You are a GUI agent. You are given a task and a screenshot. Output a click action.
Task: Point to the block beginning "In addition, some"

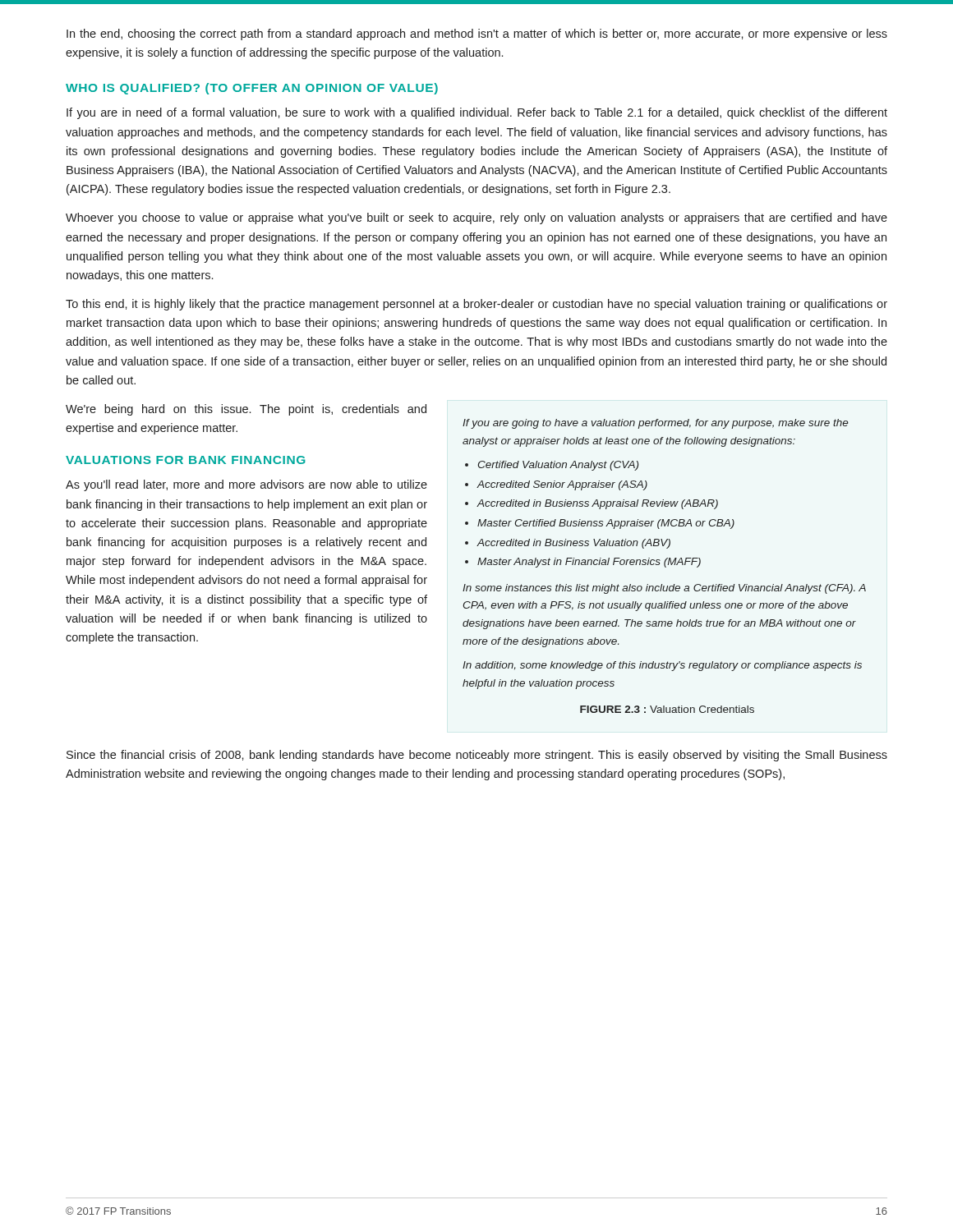click(667, 674)
